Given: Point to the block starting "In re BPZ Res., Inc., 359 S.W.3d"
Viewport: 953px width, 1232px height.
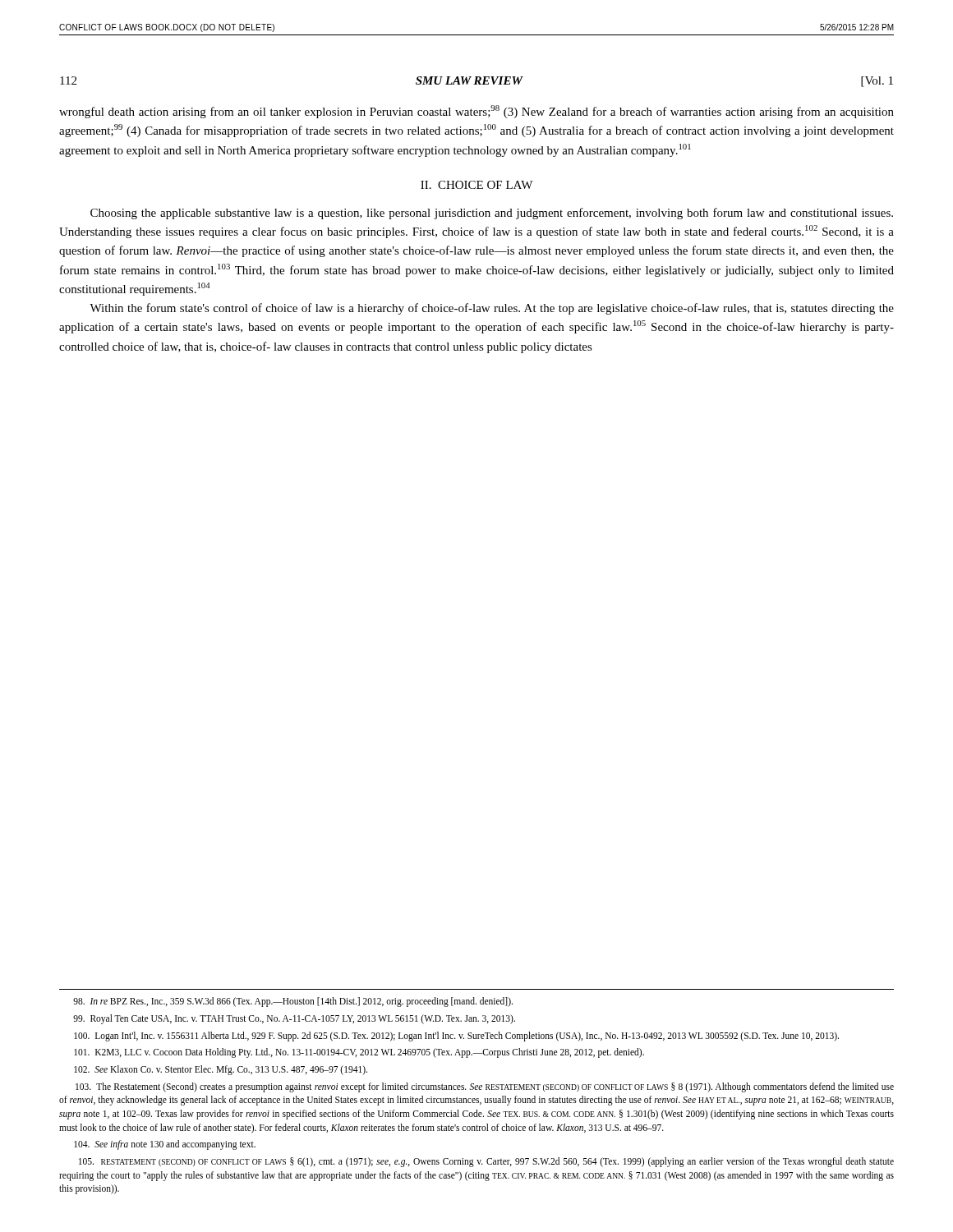Looking at the screenshot, I should [286, 1001].
